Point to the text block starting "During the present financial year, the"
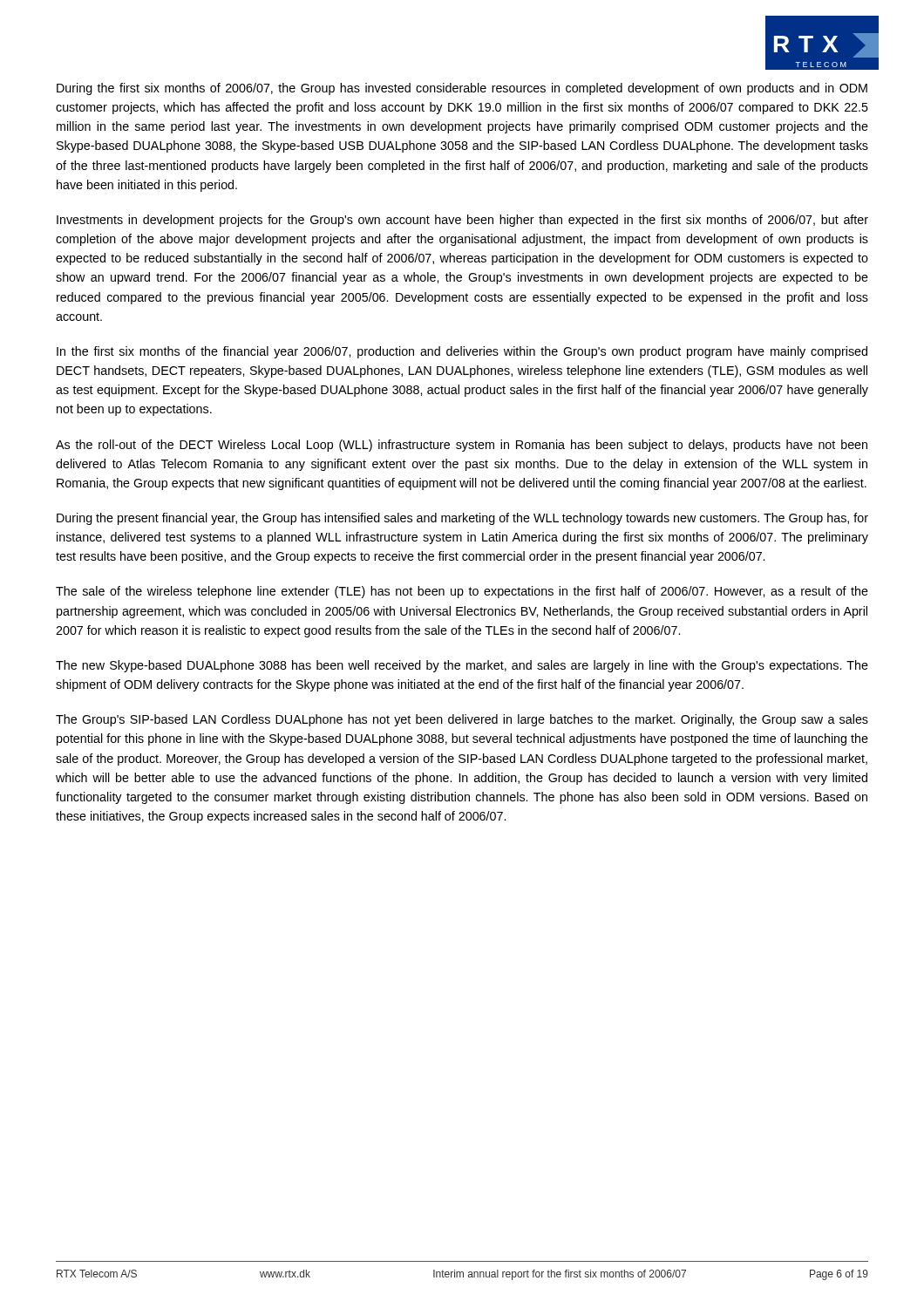 (x=462, y=537)
